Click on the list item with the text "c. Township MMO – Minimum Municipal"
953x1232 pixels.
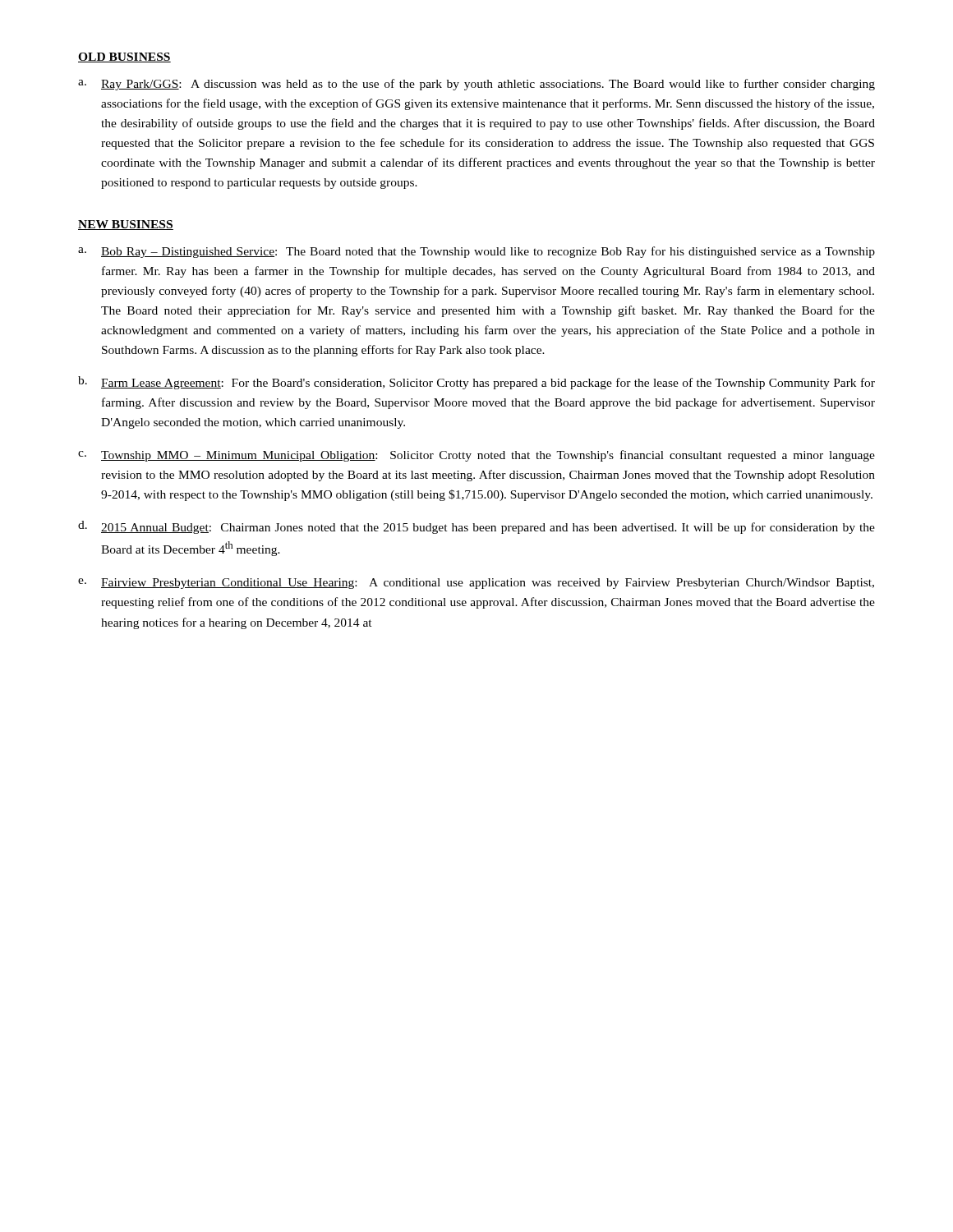click(476, 475)
